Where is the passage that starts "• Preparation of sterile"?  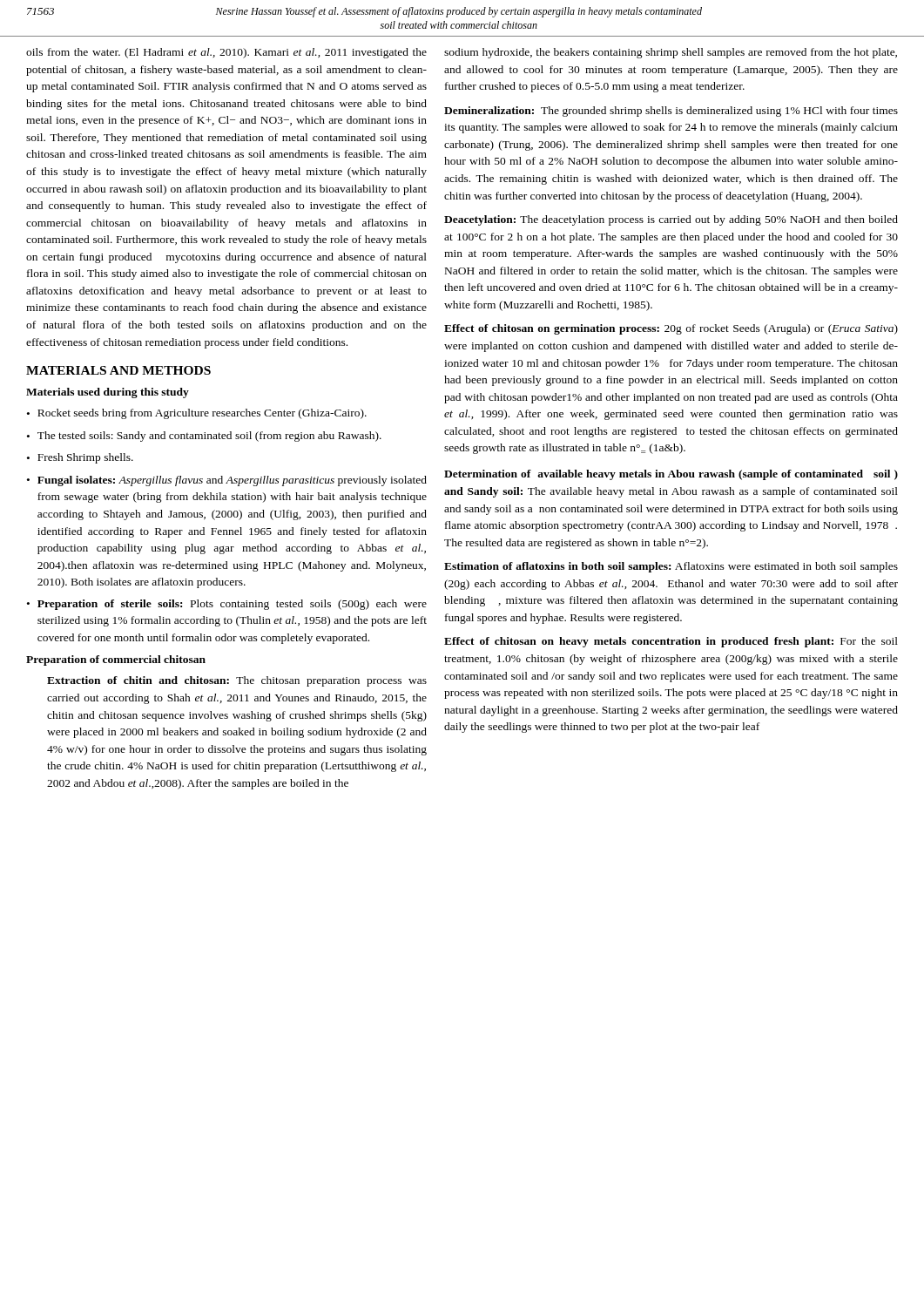[x=226, y=620]
